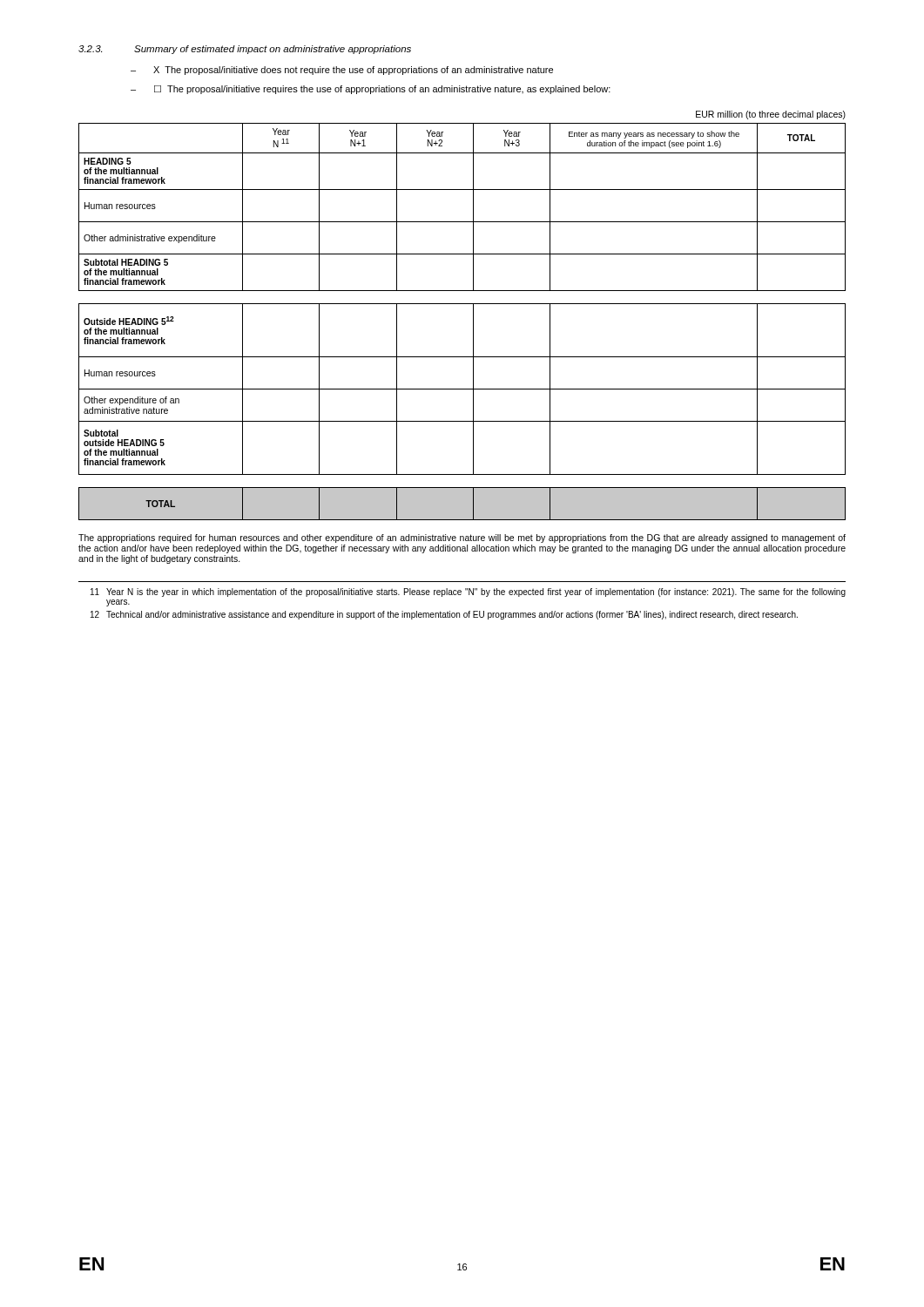Find the footnote with the text "11 Year N"

pyautogui.click(x=462, y=597)
